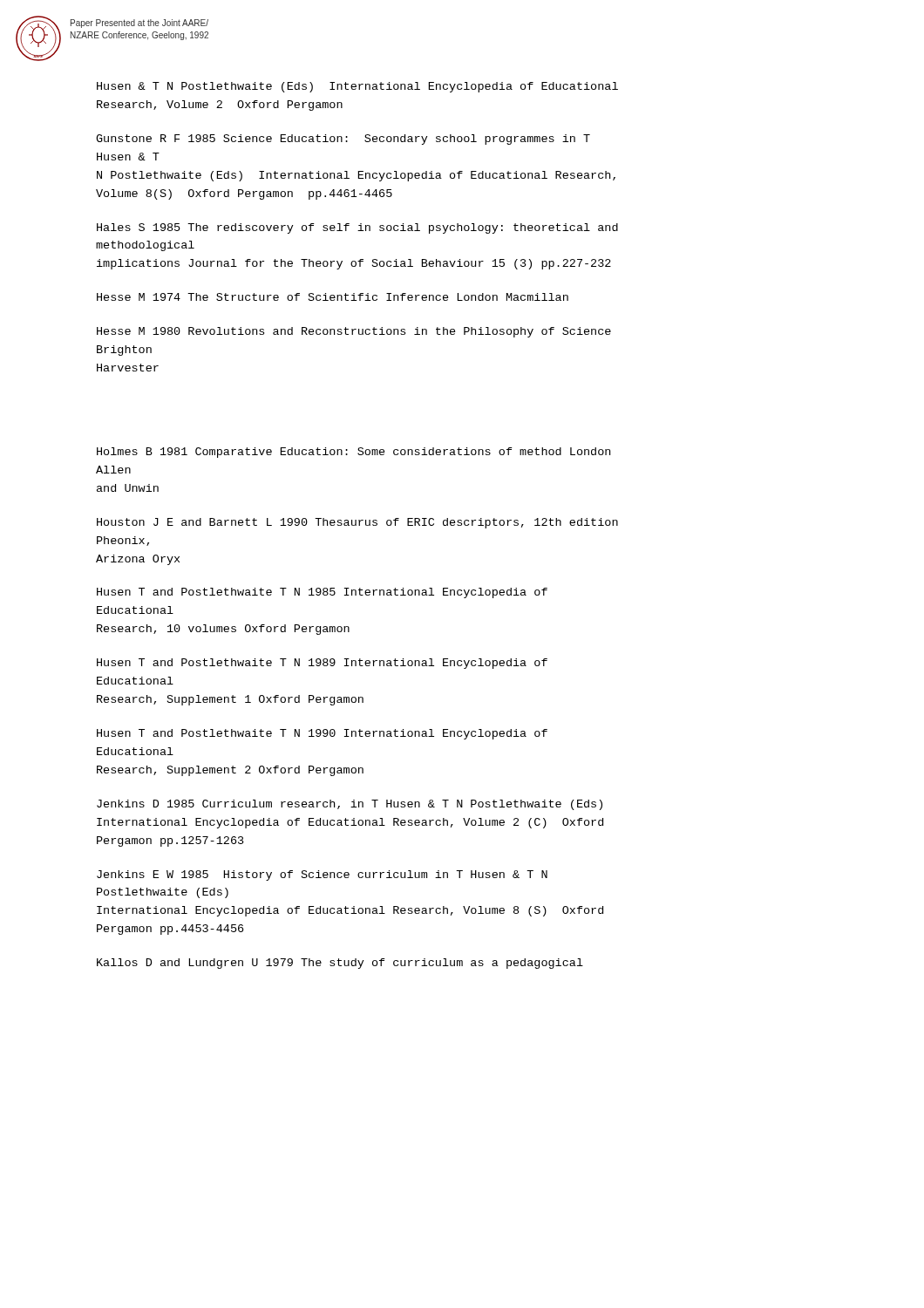Locate the list item with the text "Hesse M 1980 Revolutions and Reconstructions in"
This screenshot has width=924, height=1308.
click(x=354, y=332)
